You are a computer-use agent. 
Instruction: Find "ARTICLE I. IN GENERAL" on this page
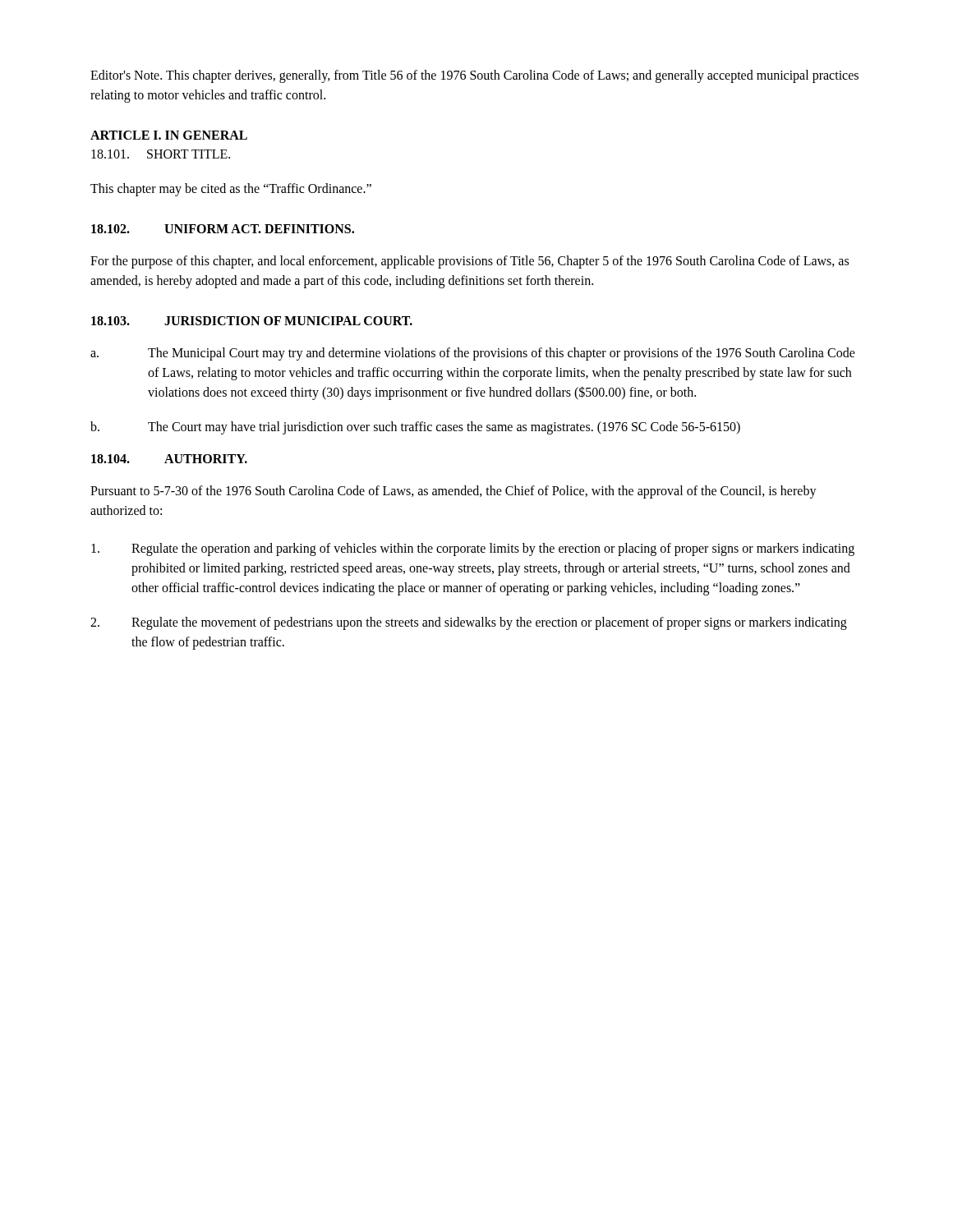169,135
